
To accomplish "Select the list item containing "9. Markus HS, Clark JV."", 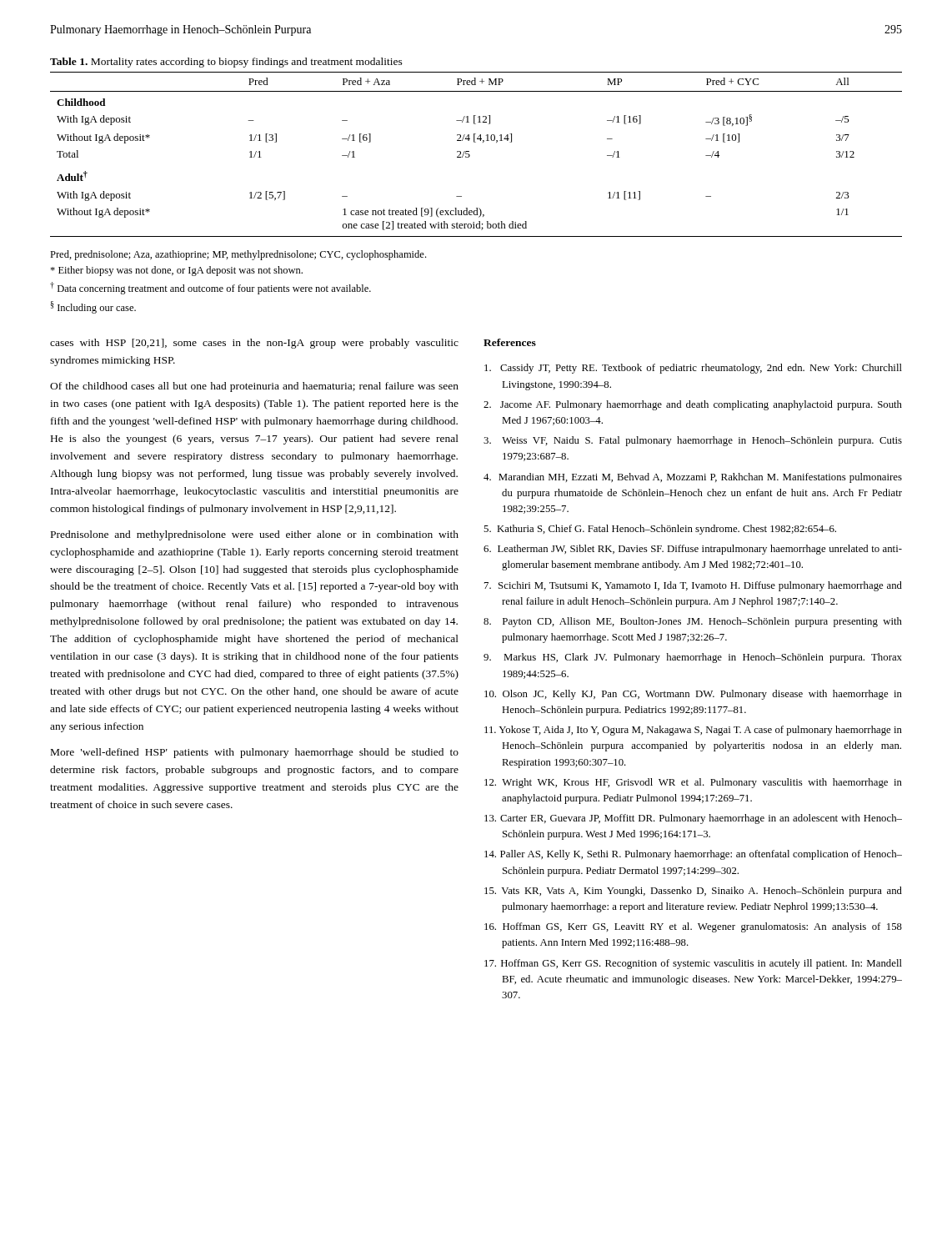I will click(x=693, y=666).
